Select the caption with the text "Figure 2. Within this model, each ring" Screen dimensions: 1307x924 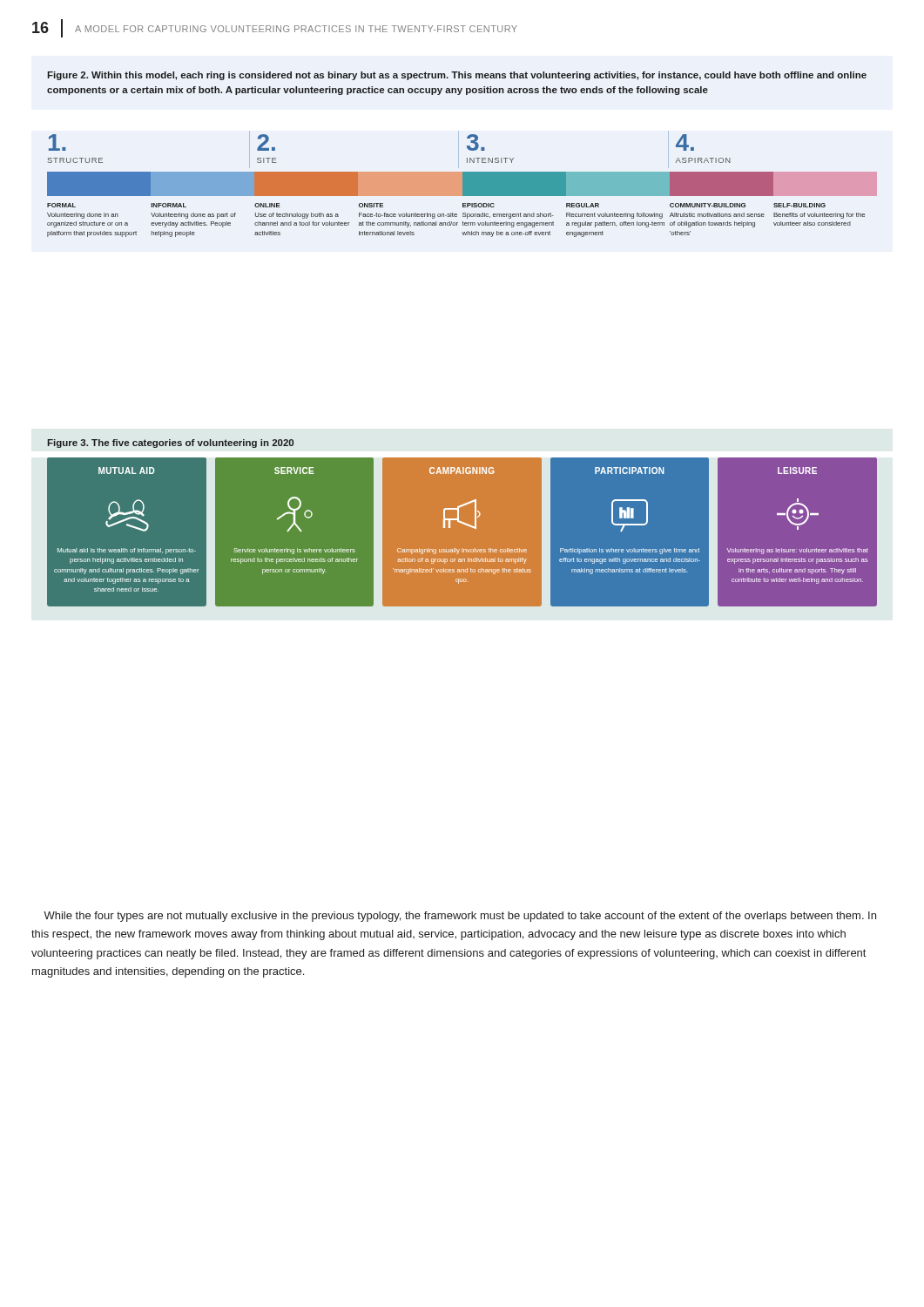point(462,83)
